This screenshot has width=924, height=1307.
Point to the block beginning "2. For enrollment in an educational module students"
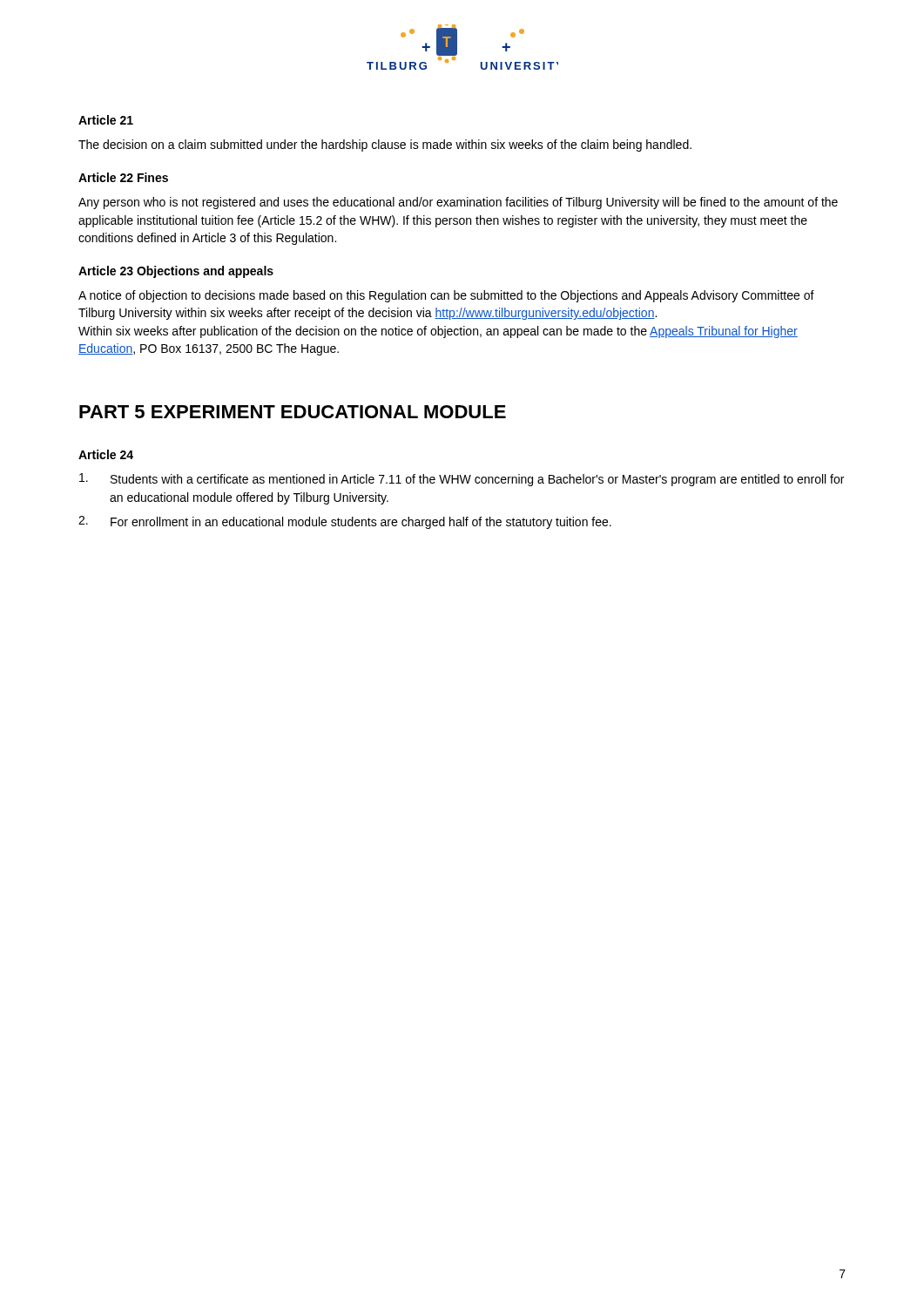click(345, 522)
